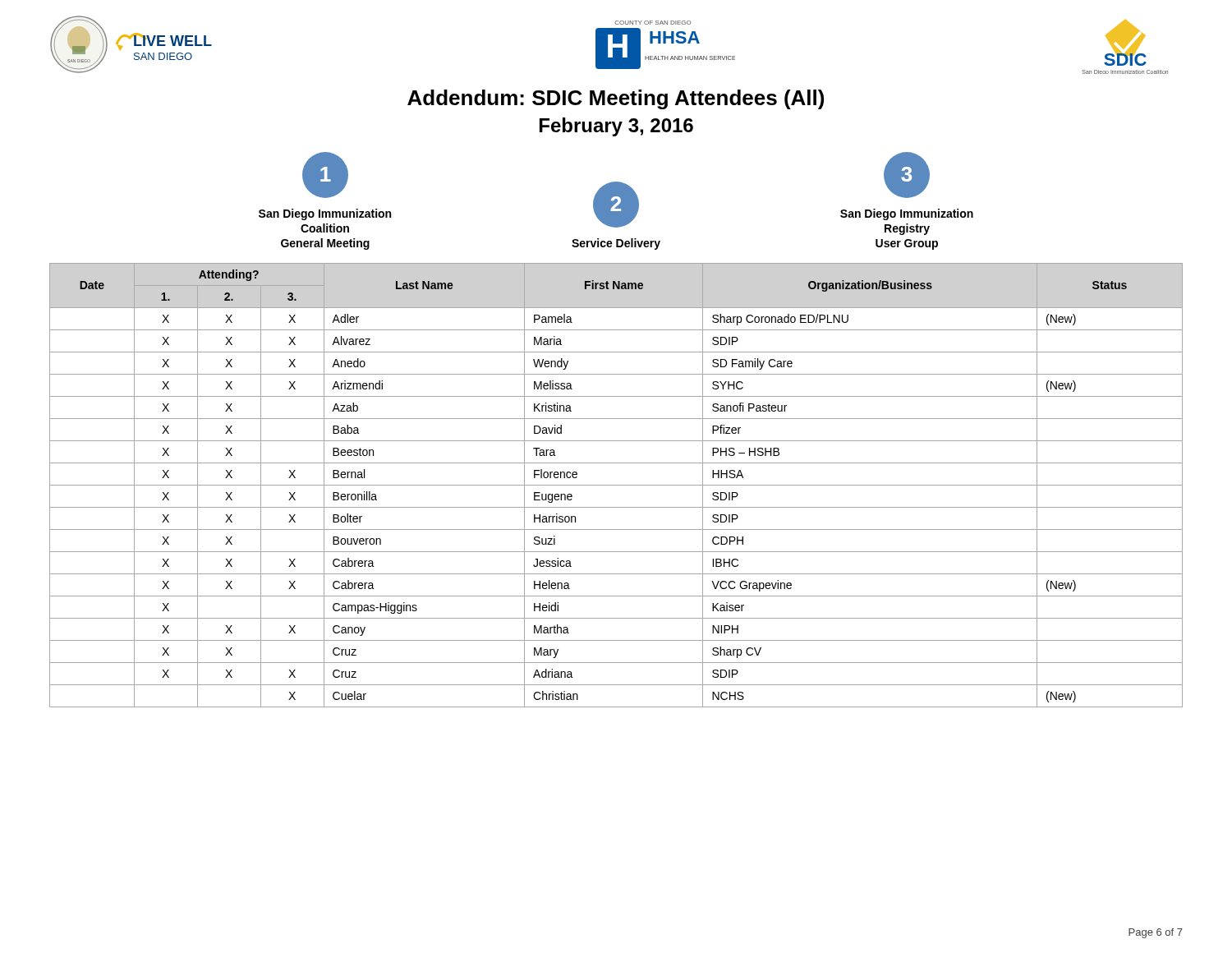The image size is (1232, 953).
Task: Find the table that mentions "Sanofi Pasteur"
Action: click(616, 485)
